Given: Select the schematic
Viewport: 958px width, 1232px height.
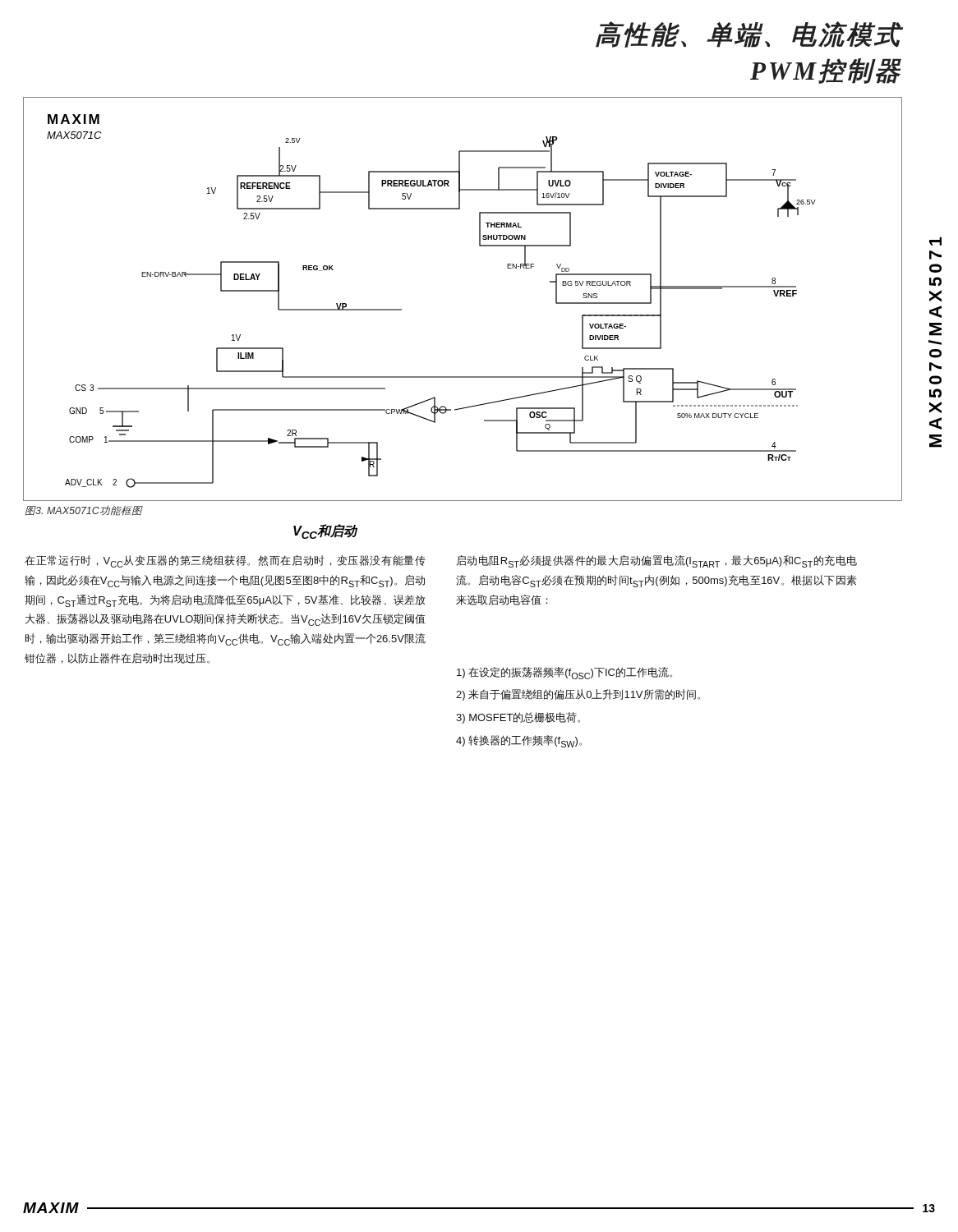Looking at the screenshot, I should [463, 299].
